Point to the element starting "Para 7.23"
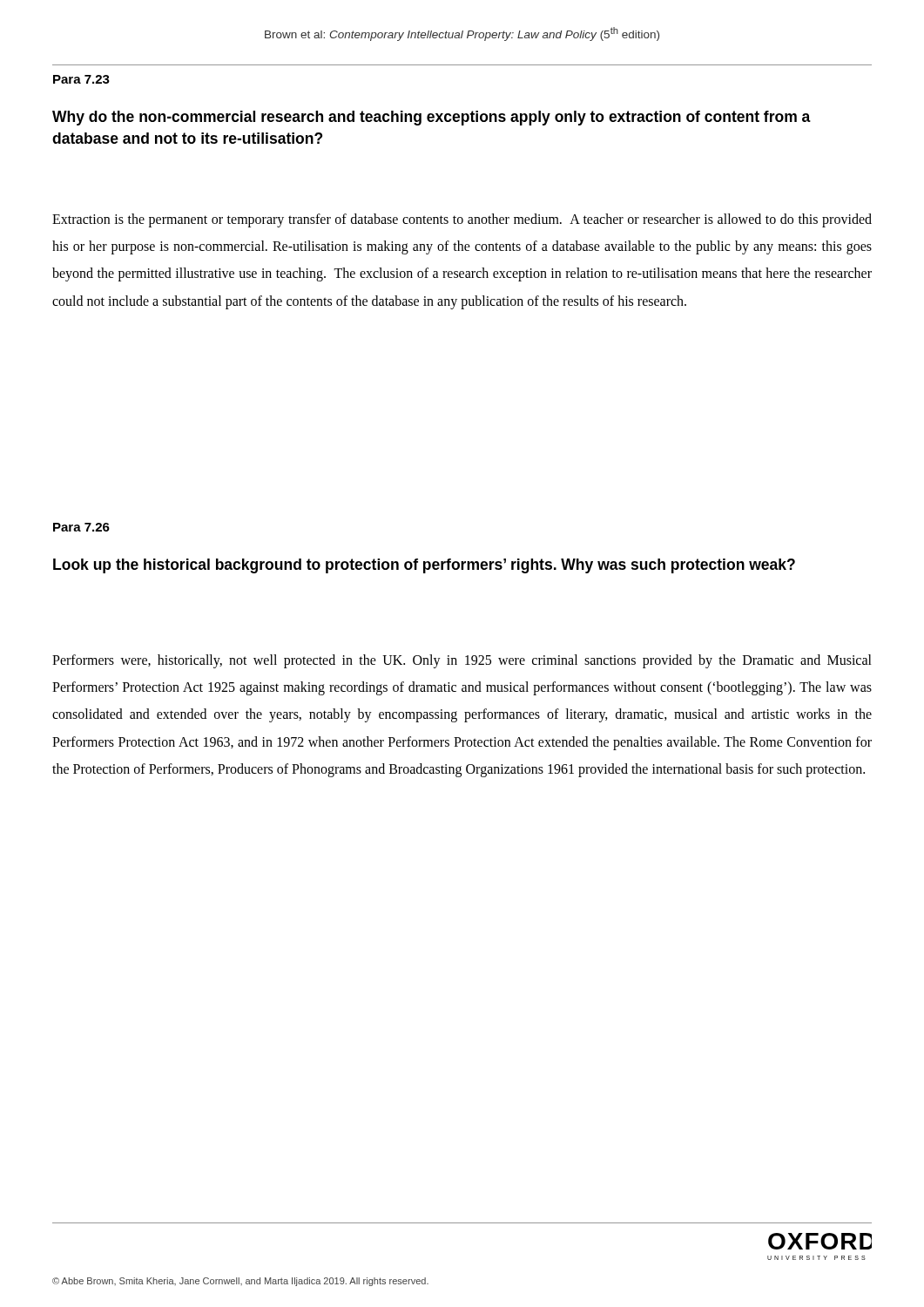924x1307 pixels. tap(81, 79)
